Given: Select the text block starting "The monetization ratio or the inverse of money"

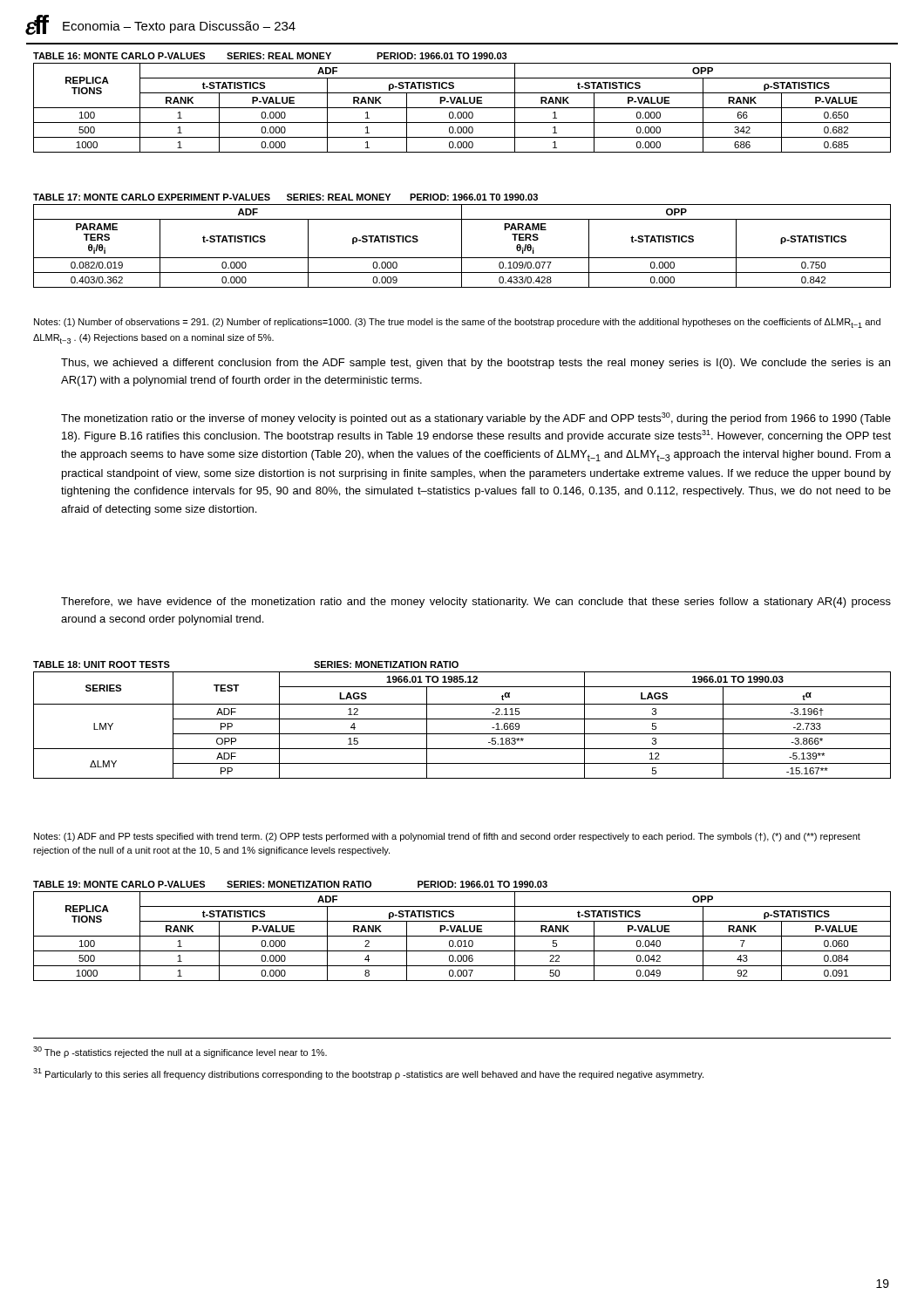Looking at the screenshot, I should point(476,464).
